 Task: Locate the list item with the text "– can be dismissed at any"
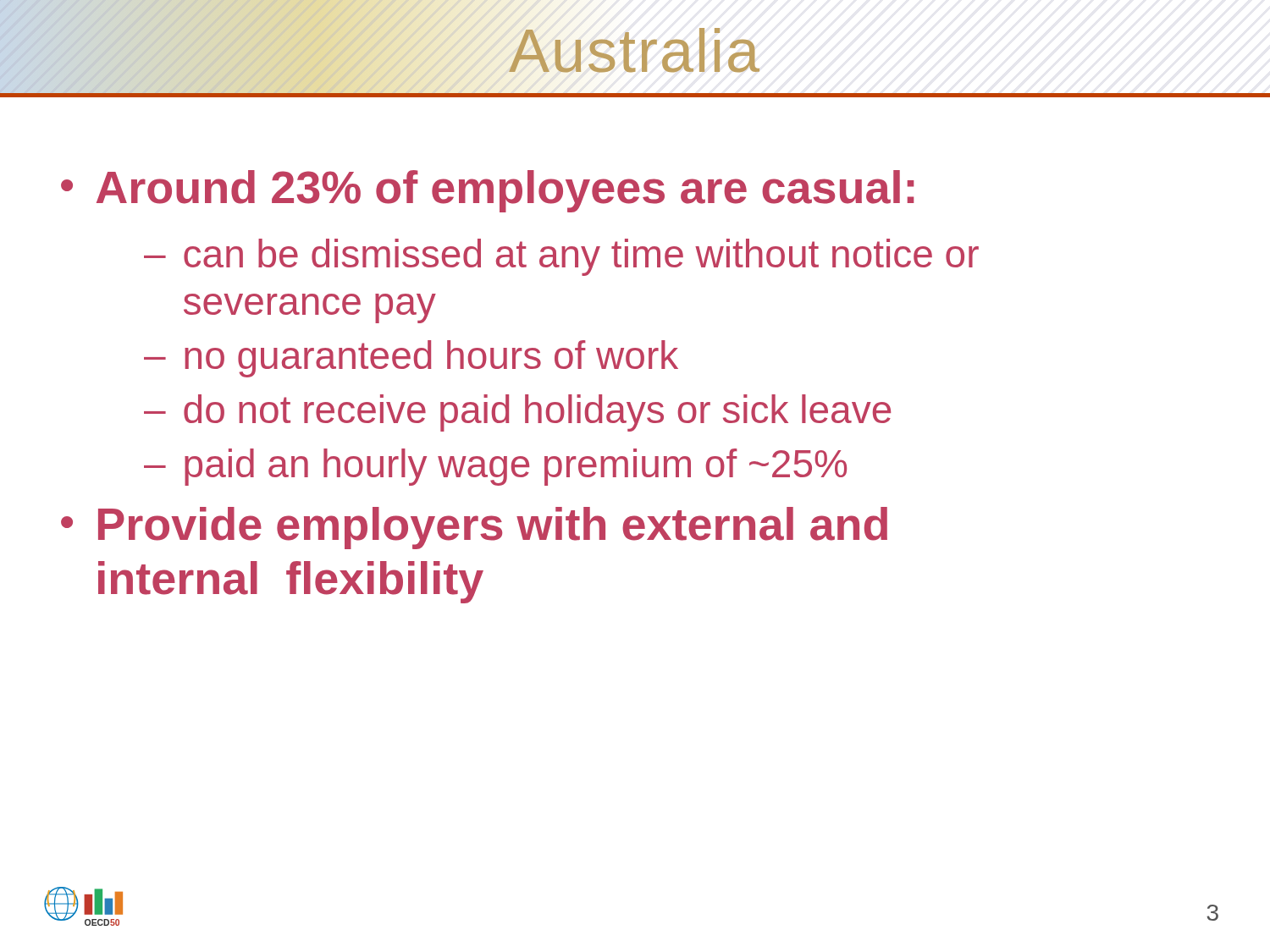(x=562, y=277)
